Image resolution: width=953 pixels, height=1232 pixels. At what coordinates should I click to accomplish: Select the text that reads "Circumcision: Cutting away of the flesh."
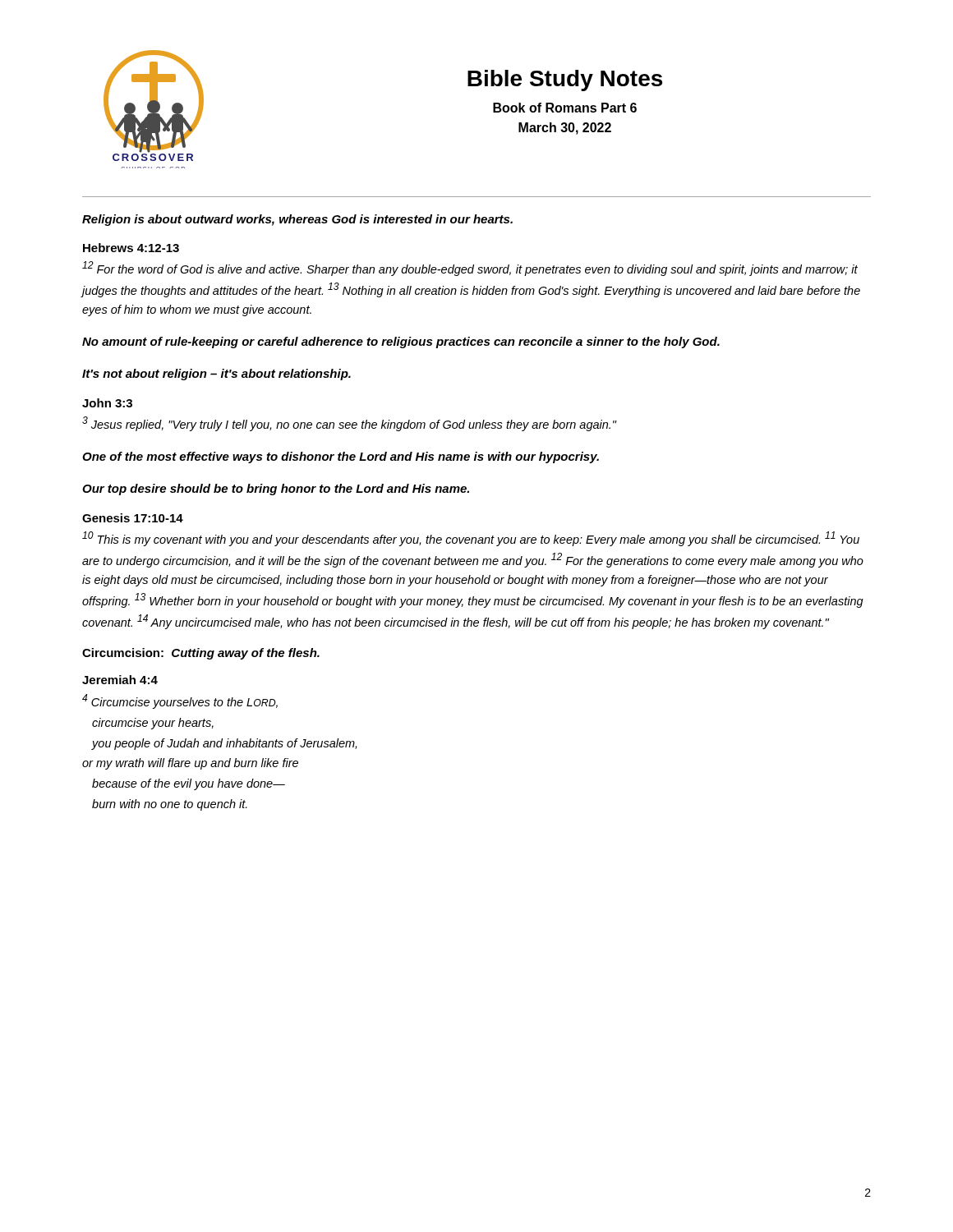[x=201, y=653]
